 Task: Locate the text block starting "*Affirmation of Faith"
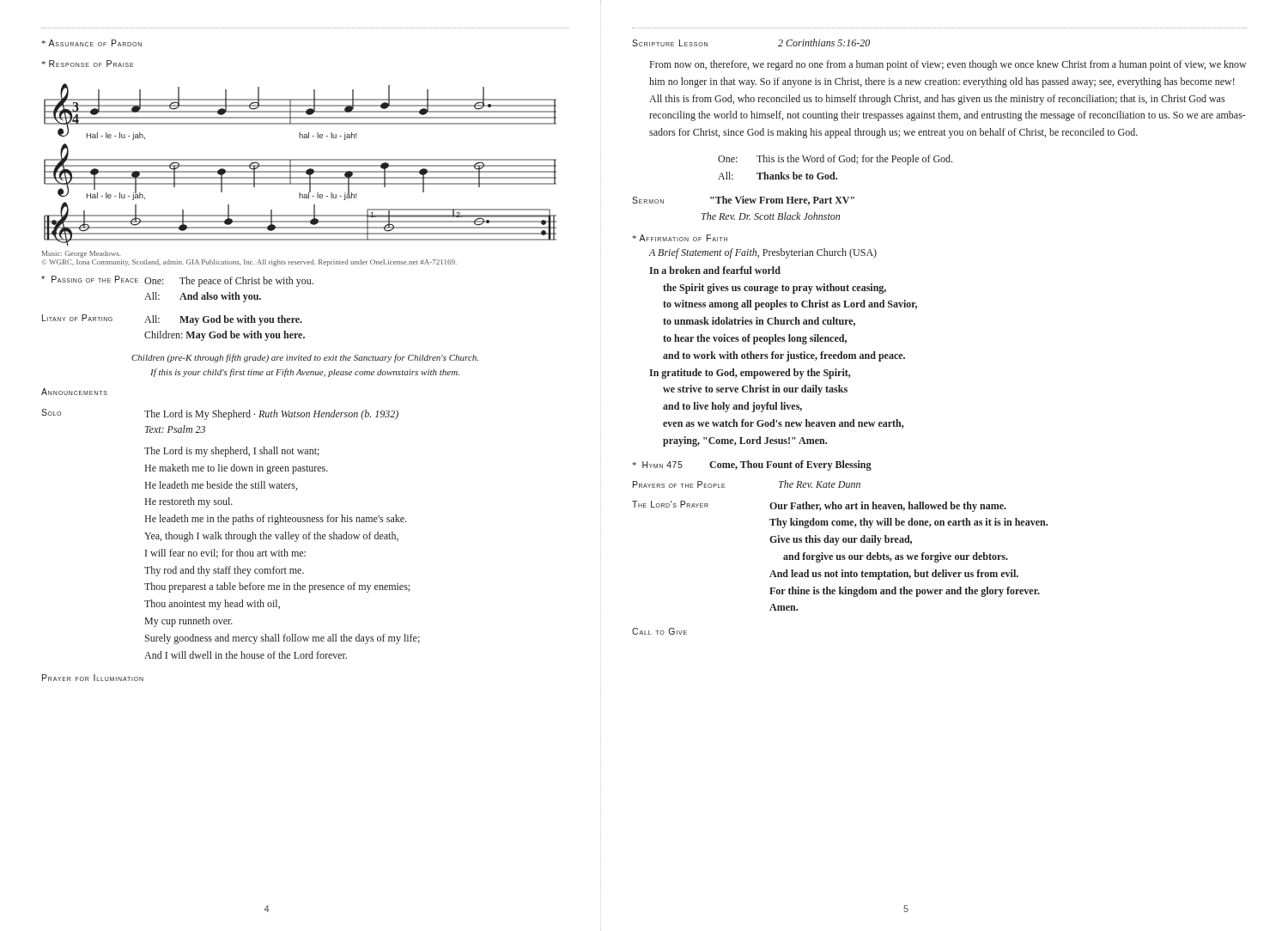click(680, 238)
